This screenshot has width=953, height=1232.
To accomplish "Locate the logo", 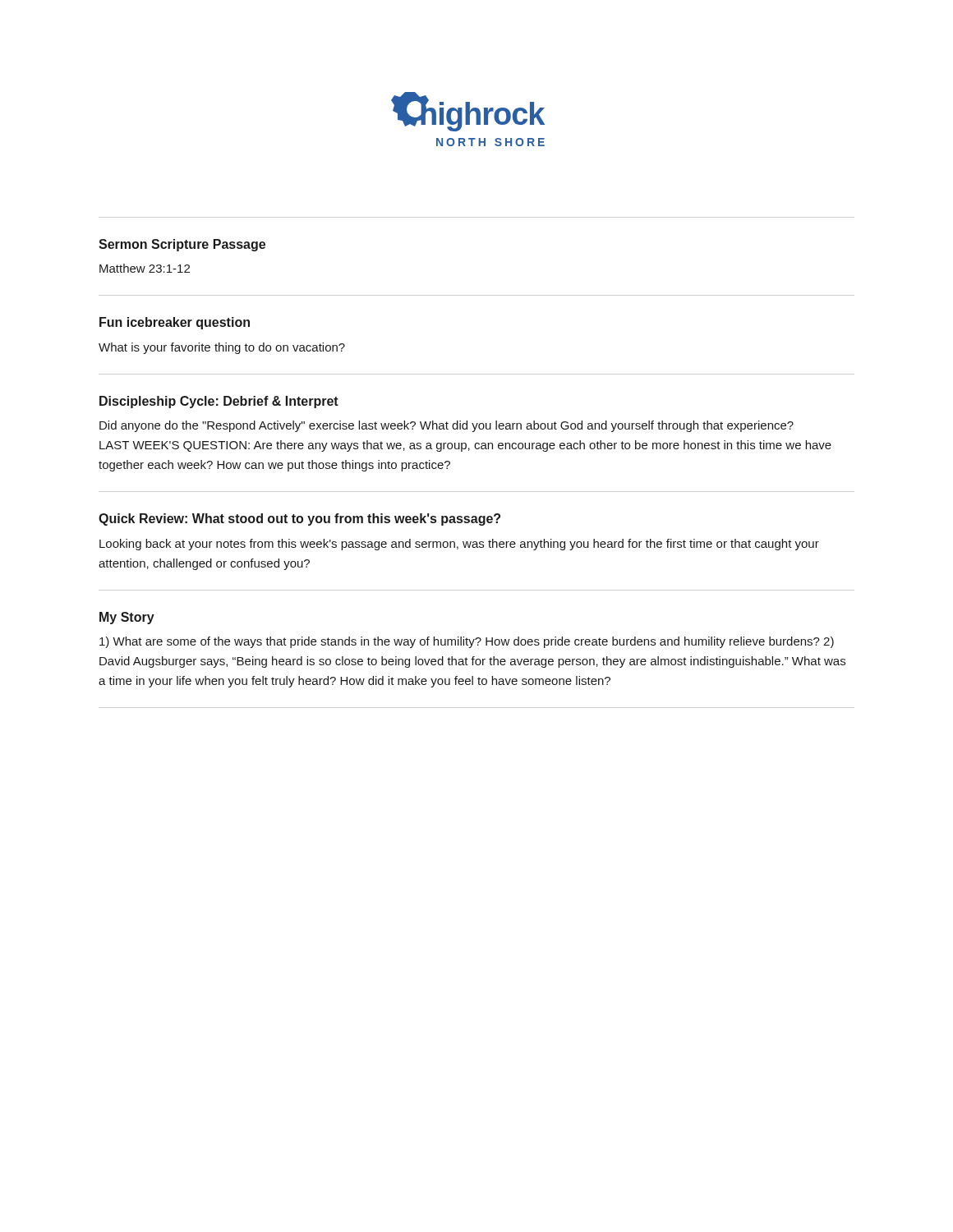I will (476, 133).
